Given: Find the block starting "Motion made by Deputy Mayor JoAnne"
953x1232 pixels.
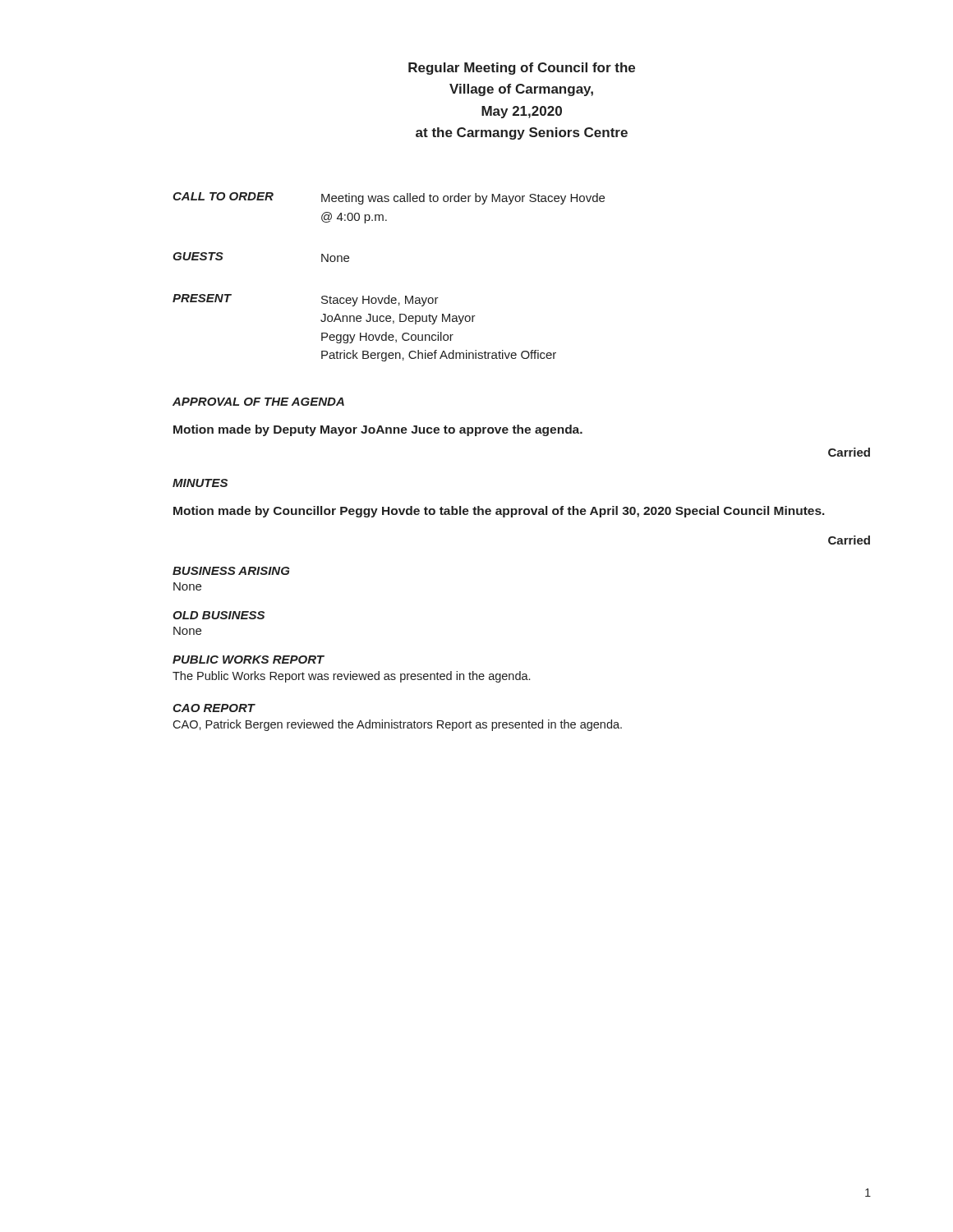Looking at the screenshot, I should (378, 429).
